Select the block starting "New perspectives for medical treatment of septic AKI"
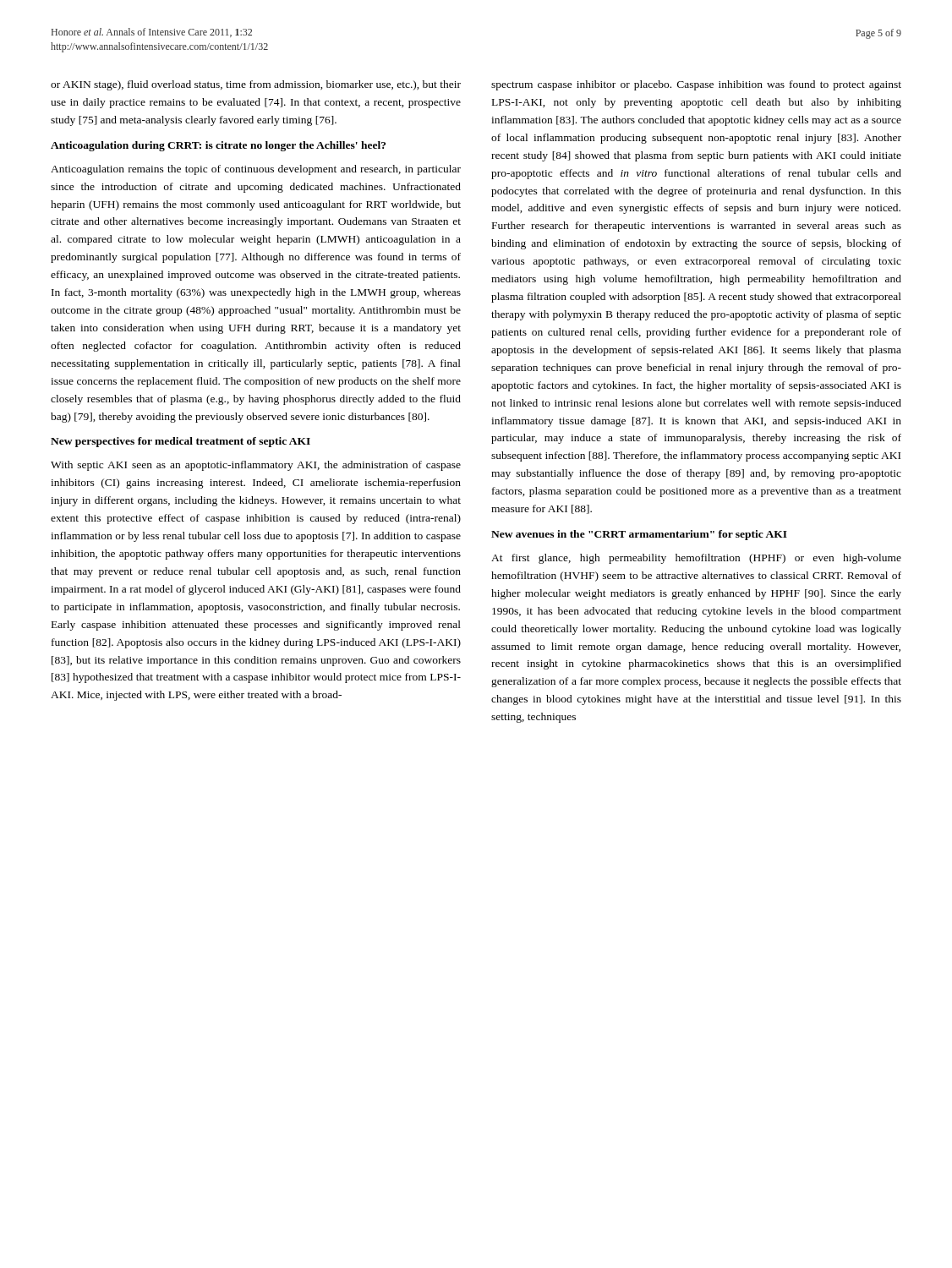The image size is (952, 1268). coord(181,441)
